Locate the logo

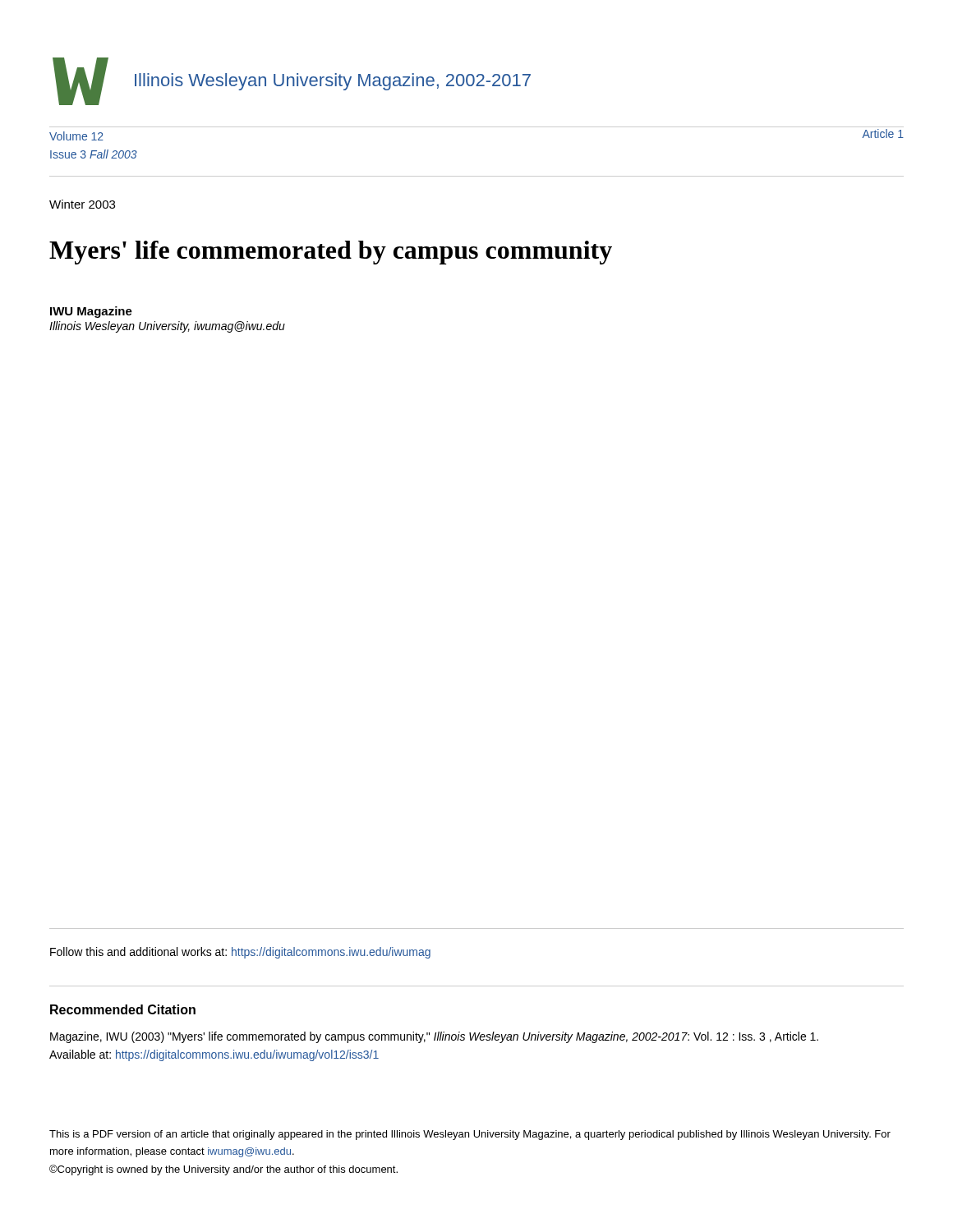[x=79, y=81]
